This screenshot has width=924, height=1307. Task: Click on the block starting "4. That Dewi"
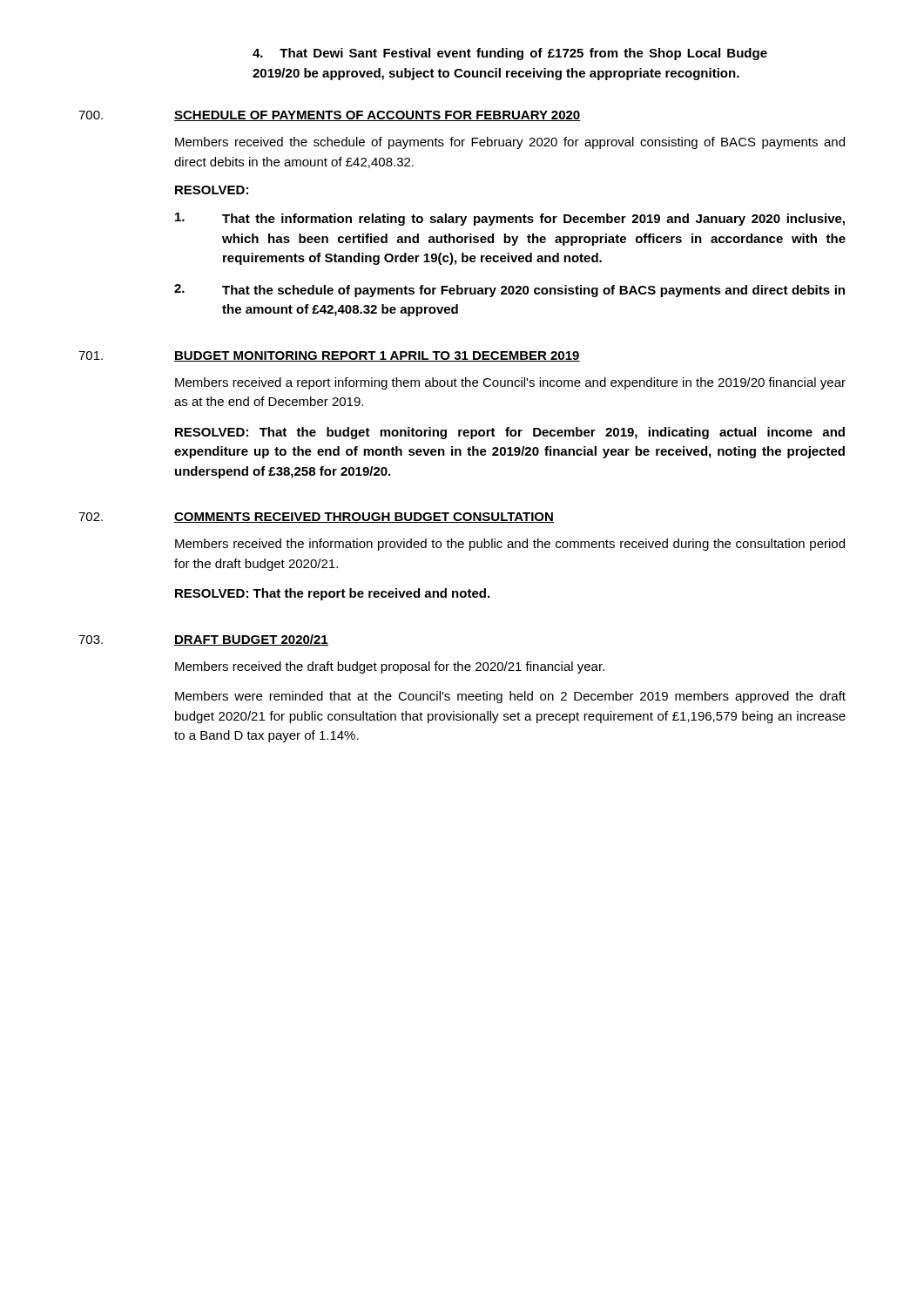pos(510,63)
